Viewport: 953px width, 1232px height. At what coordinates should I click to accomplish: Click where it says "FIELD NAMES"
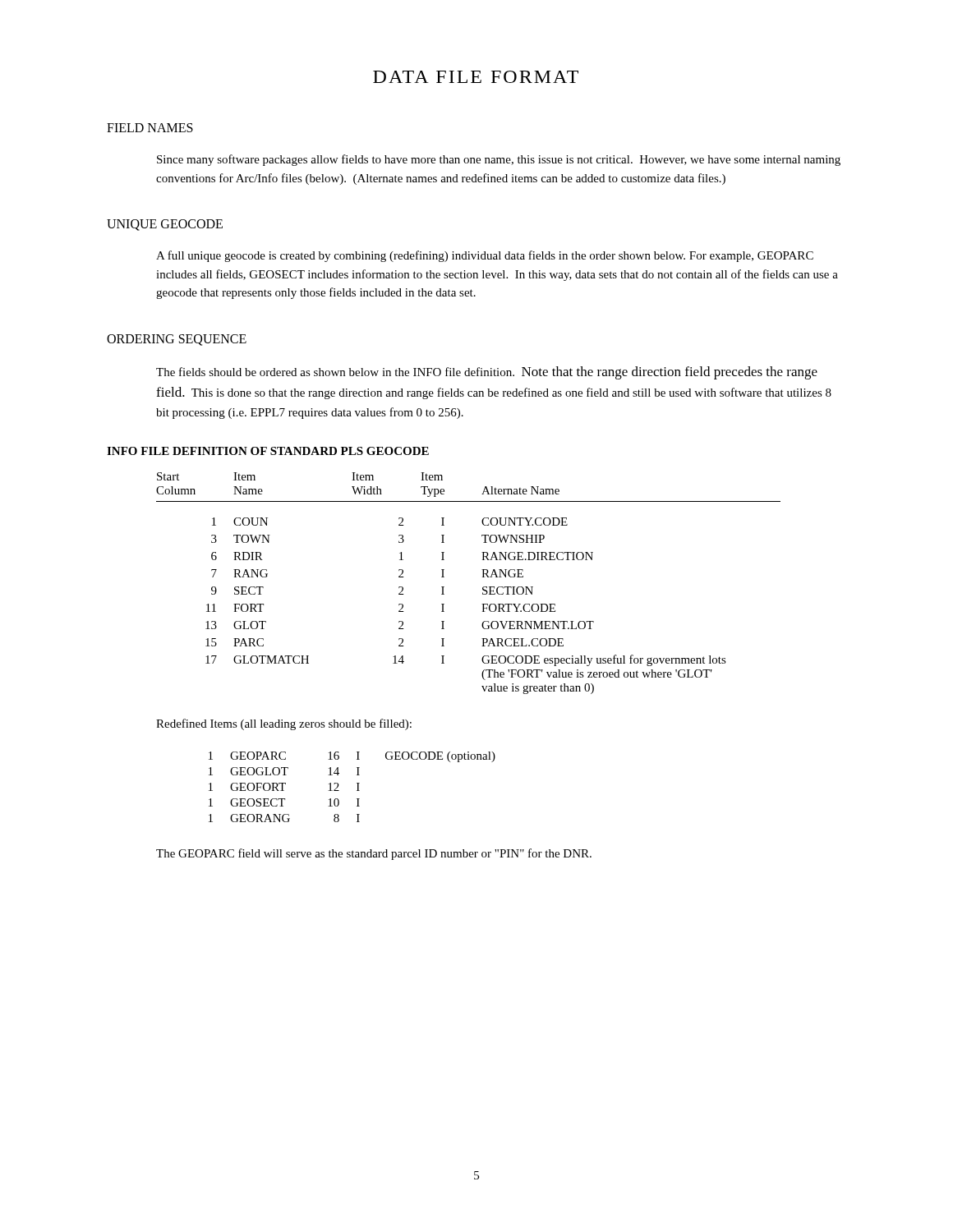coord(150,128)
